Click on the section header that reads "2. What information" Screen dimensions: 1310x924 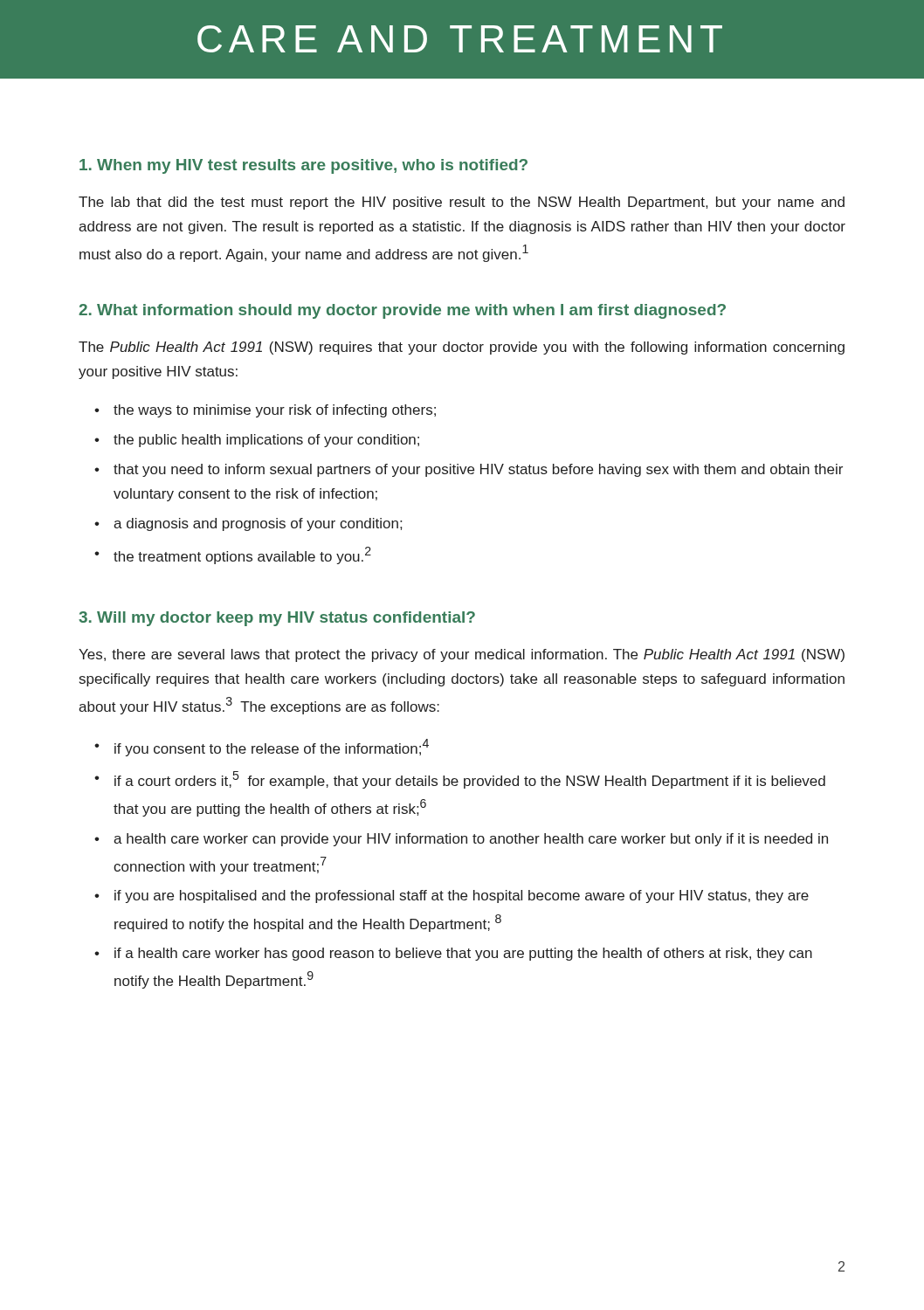coord(403,309)
